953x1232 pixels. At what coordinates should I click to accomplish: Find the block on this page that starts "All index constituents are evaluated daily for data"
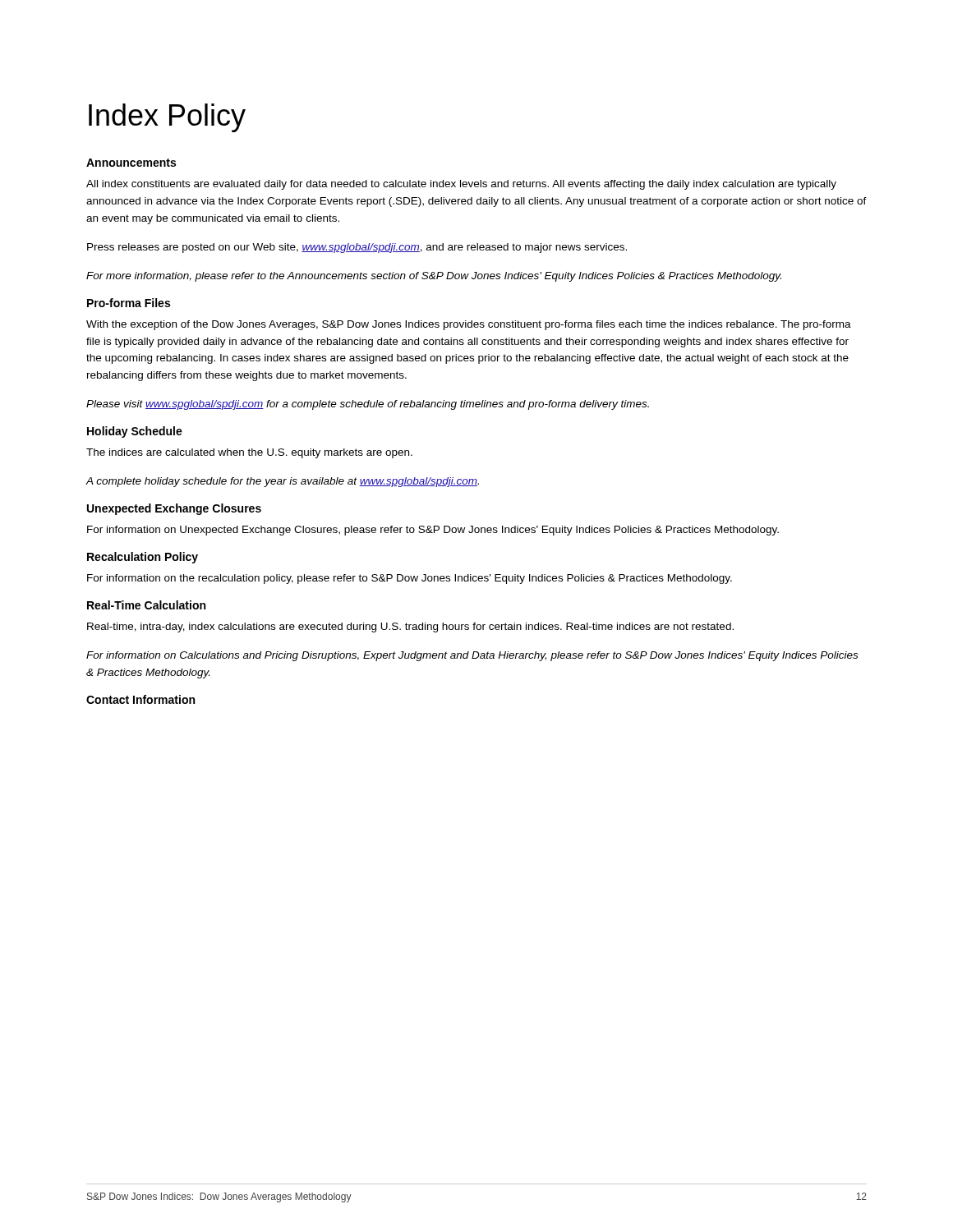coord(476,201)
